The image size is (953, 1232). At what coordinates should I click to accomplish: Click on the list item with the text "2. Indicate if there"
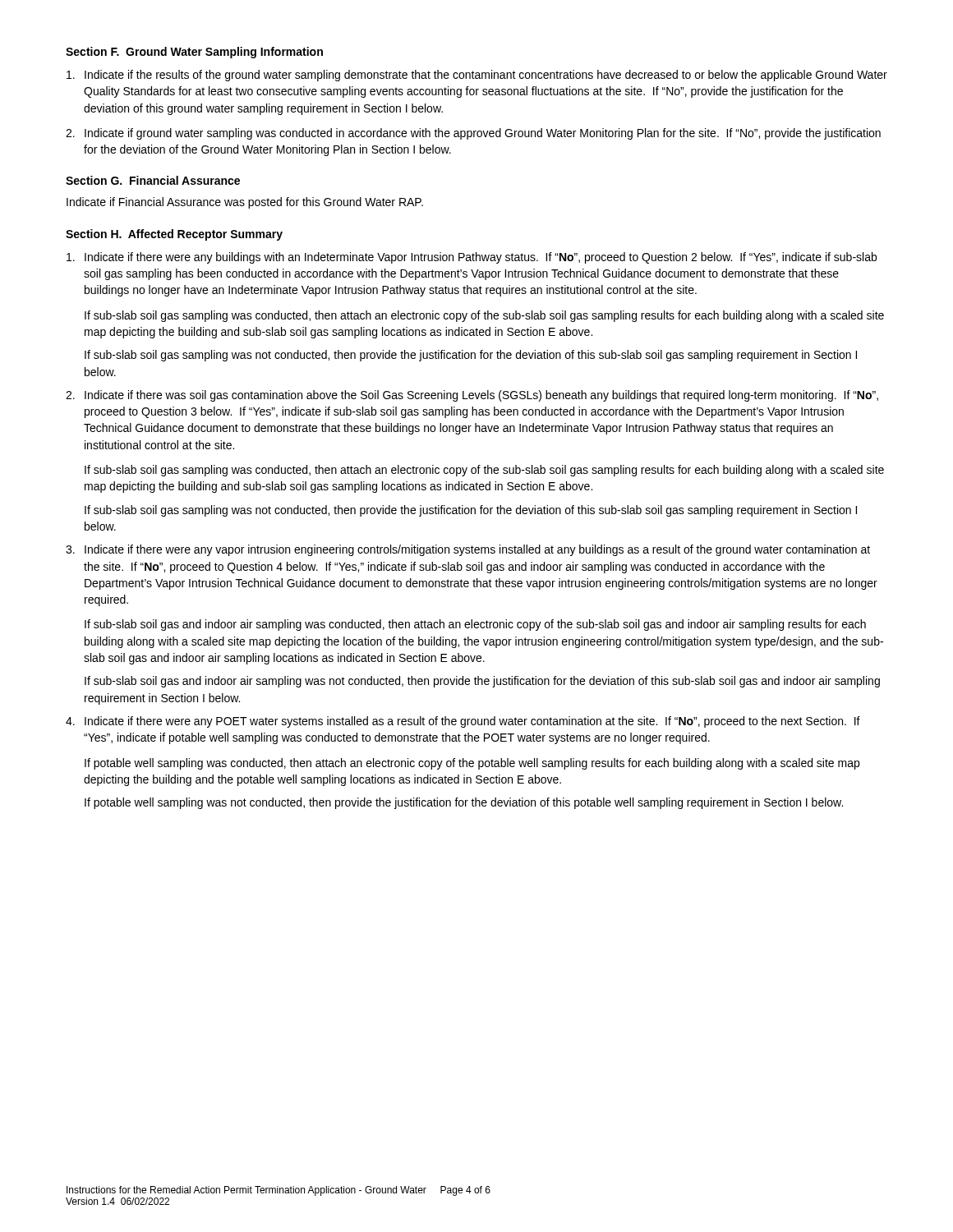476,420
